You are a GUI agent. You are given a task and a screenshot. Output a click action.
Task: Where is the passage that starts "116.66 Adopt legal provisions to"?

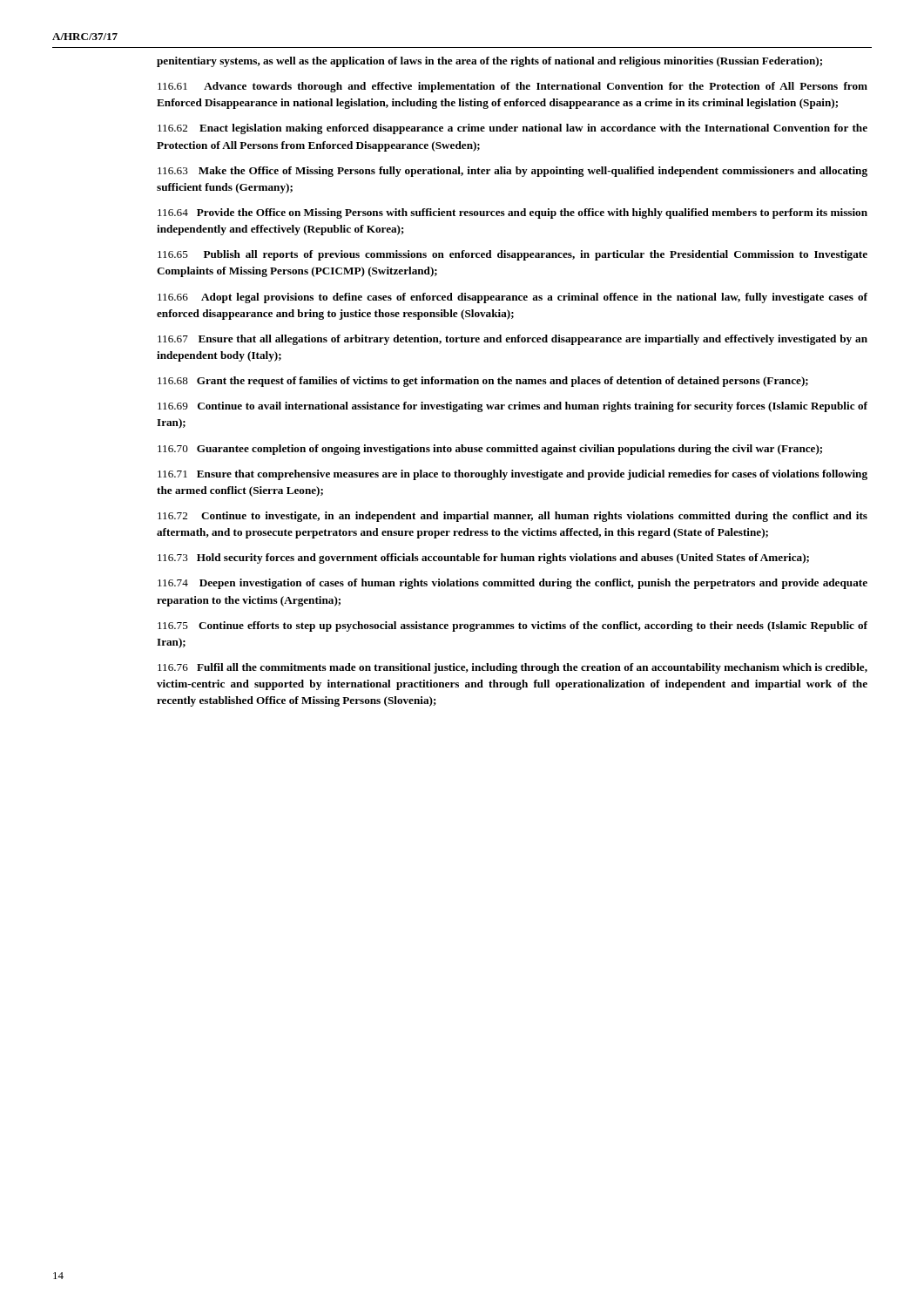point(512,305)
